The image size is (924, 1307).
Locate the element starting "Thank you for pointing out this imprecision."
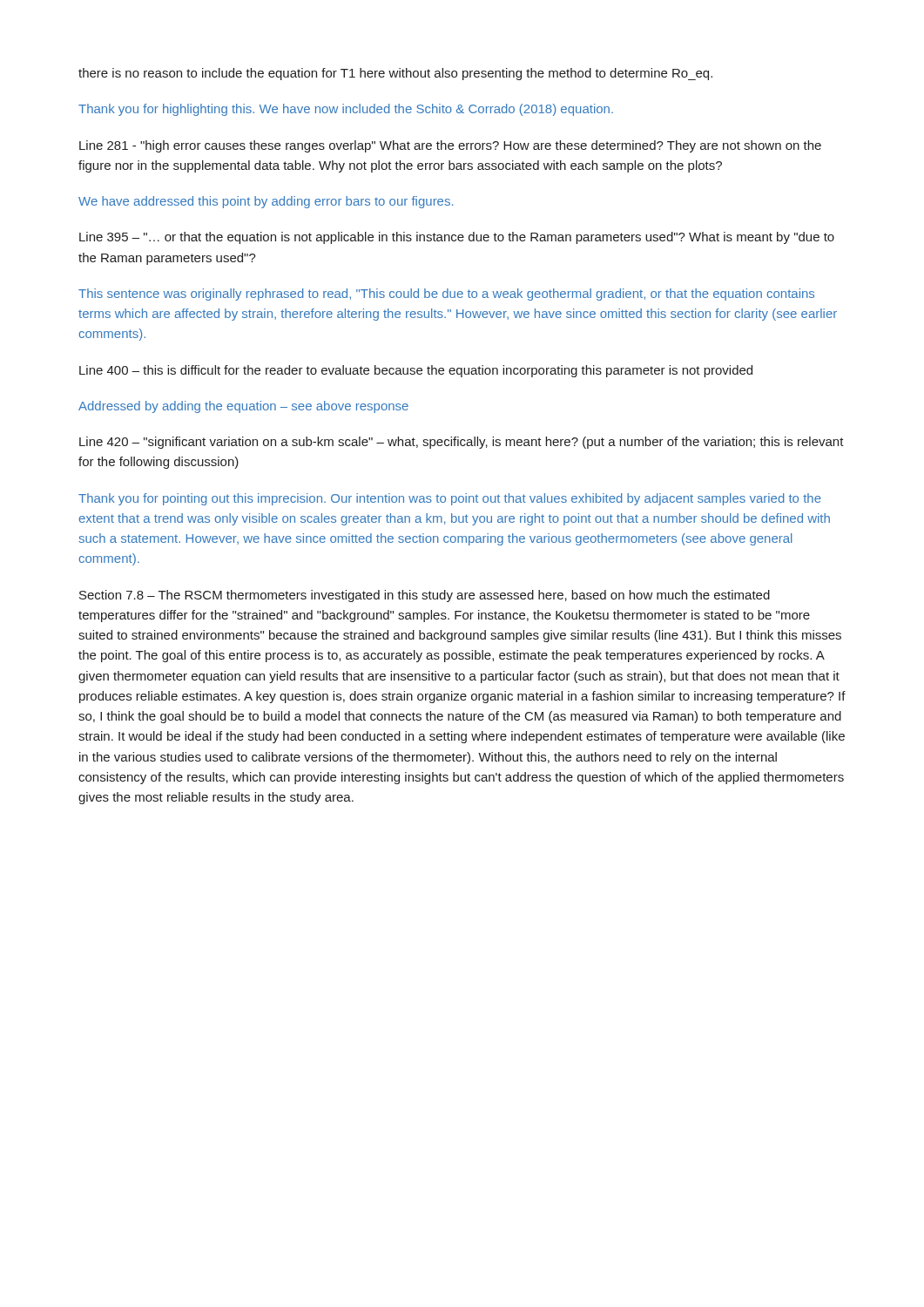455,528
